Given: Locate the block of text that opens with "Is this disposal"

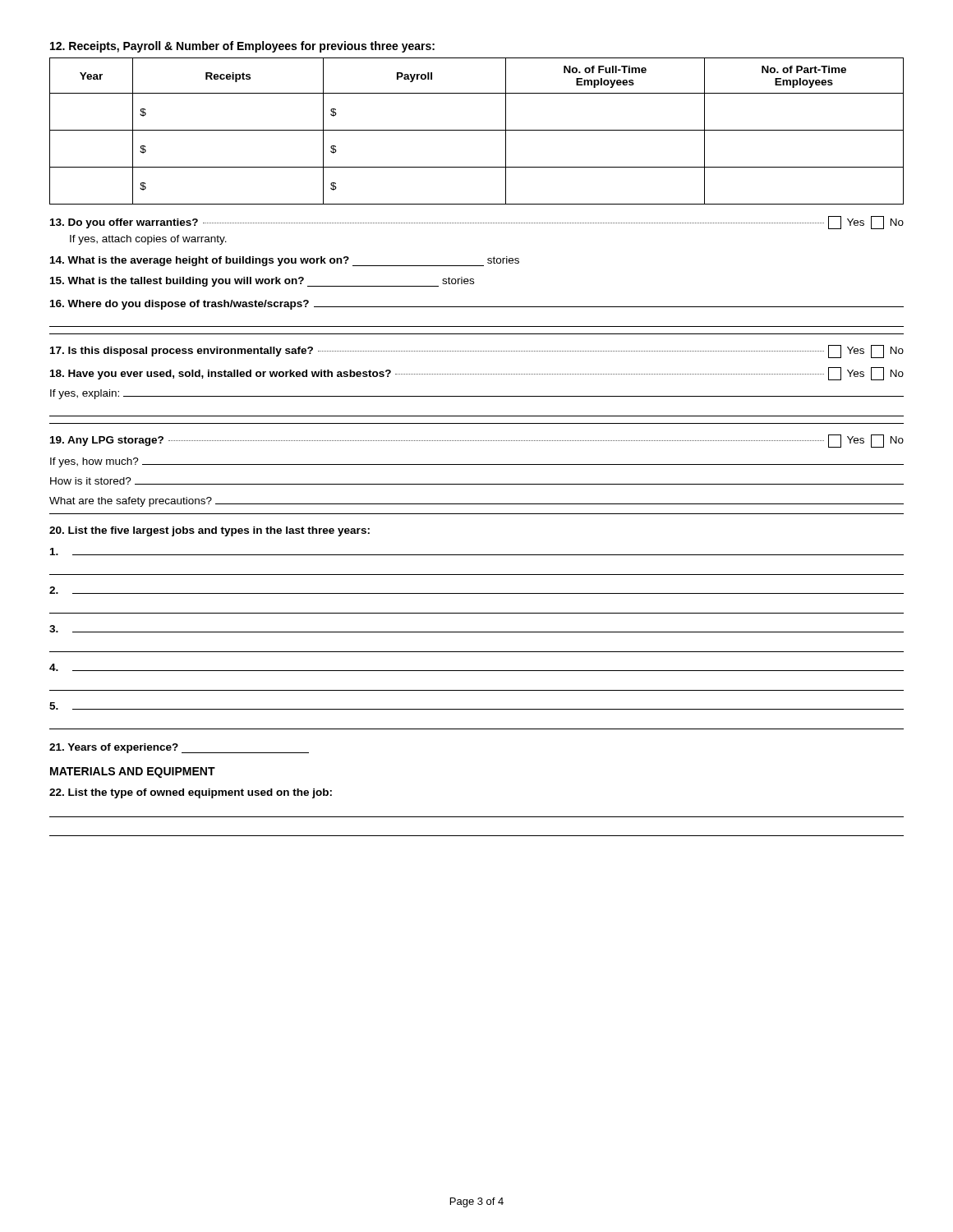Looking at the screenshot, I should click(476, 351).
